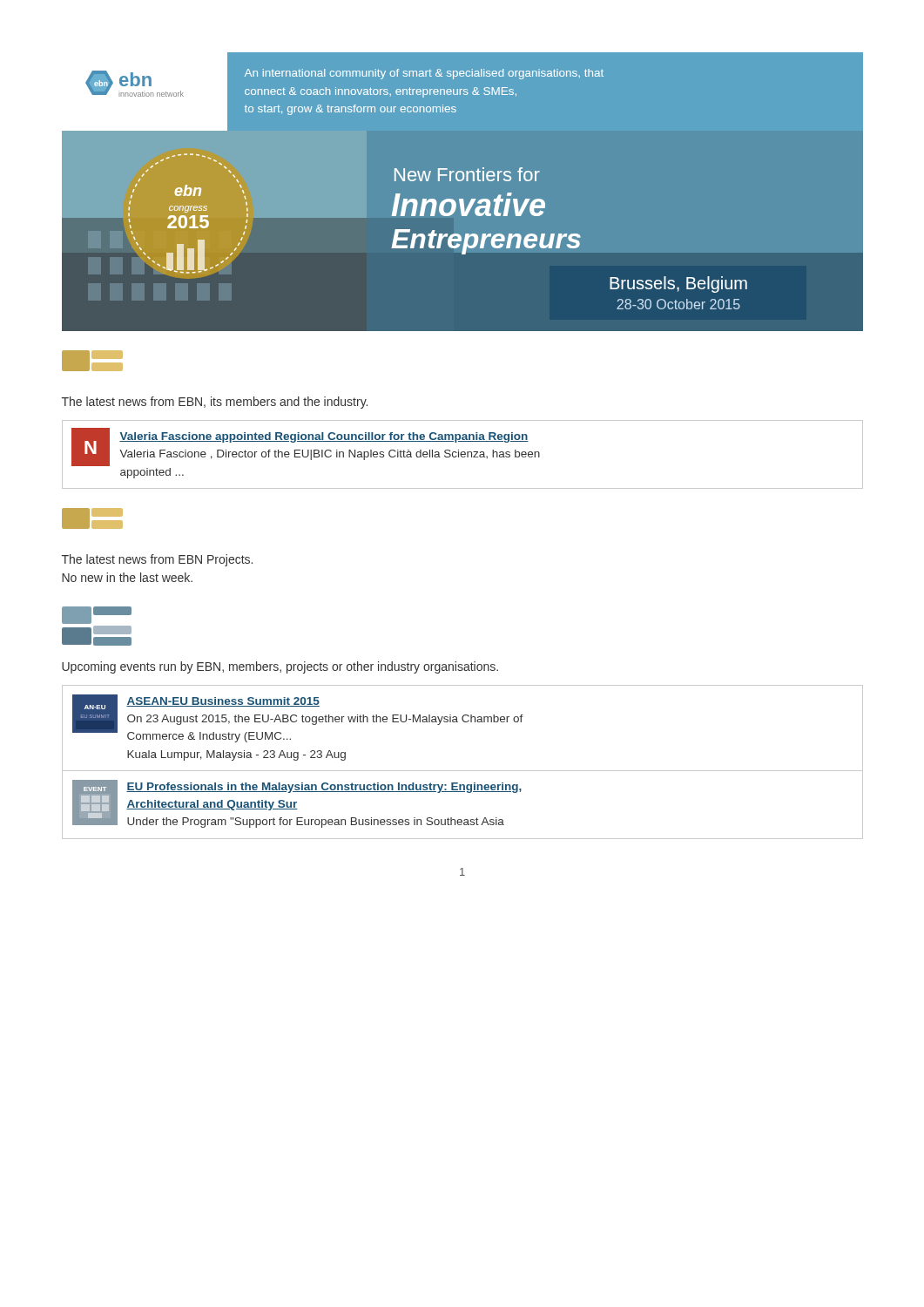Where is the passage that starts "Upcoming events run by"?
This screenshot has width=924, height=1307.
(x=462, y=667)
